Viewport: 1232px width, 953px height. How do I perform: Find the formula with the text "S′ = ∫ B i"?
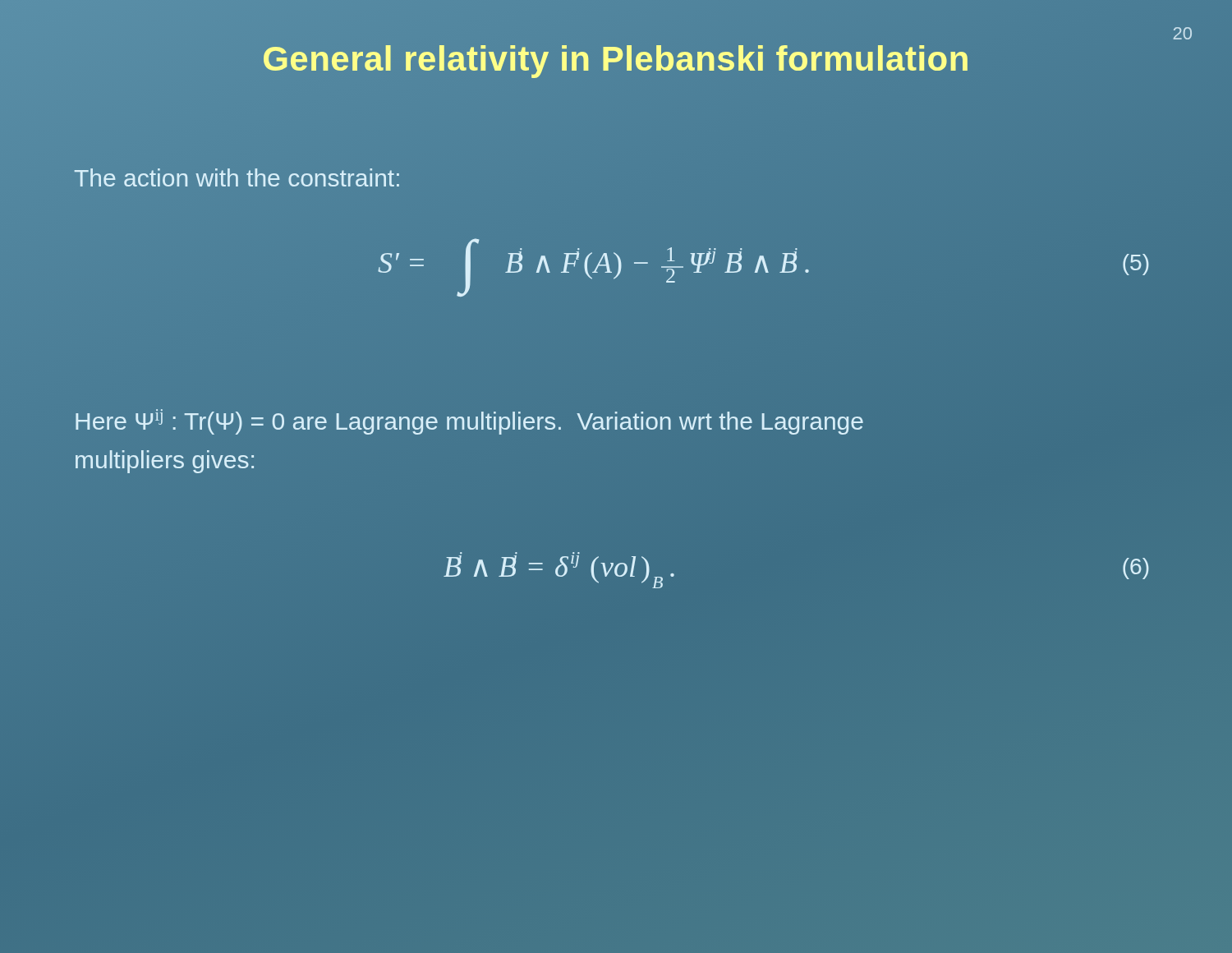pyautogui.click(x=616, y=263)
